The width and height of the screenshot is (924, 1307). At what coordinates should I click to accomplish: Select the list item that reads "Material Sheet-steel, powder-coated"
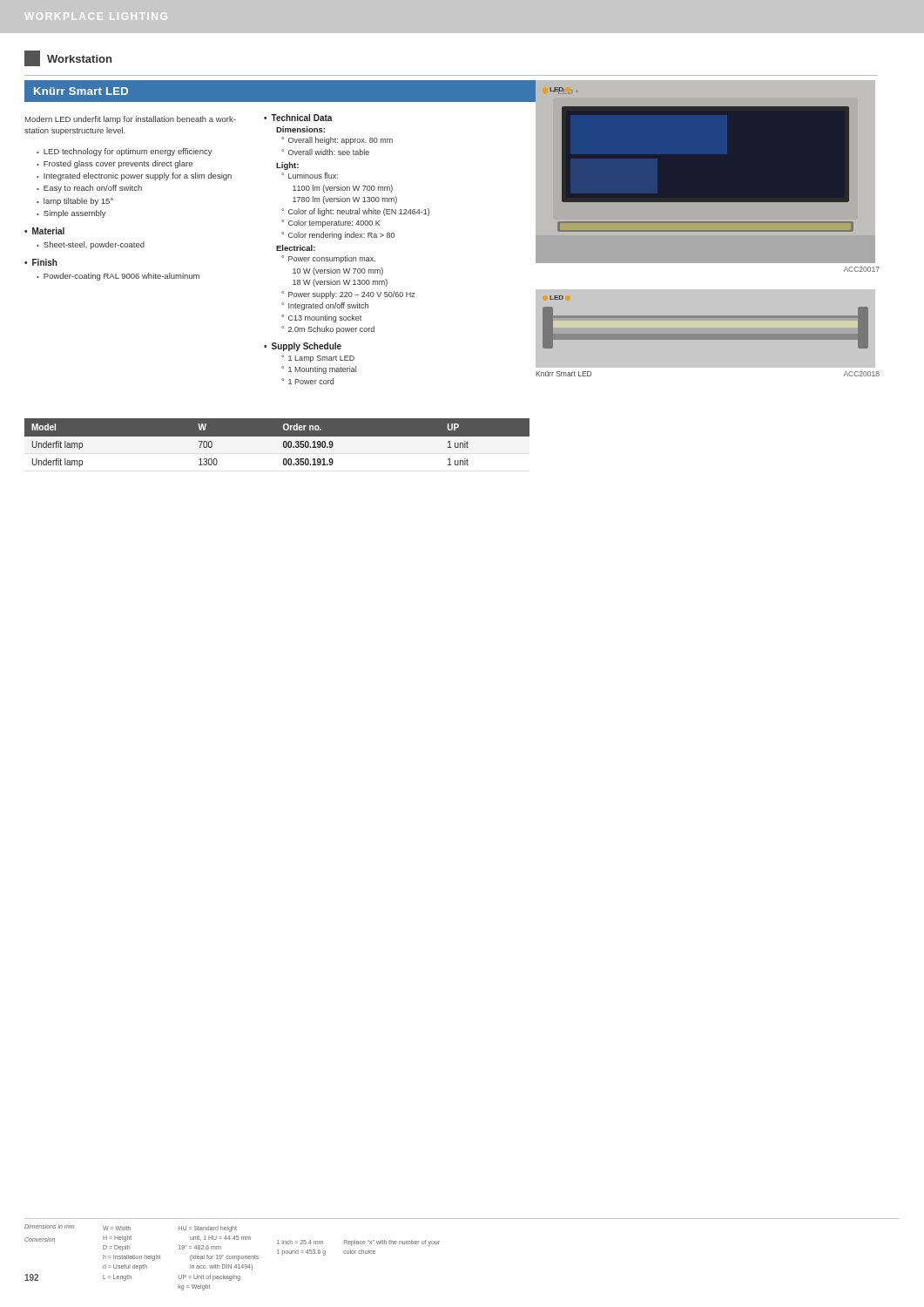[x=140, y=239]
